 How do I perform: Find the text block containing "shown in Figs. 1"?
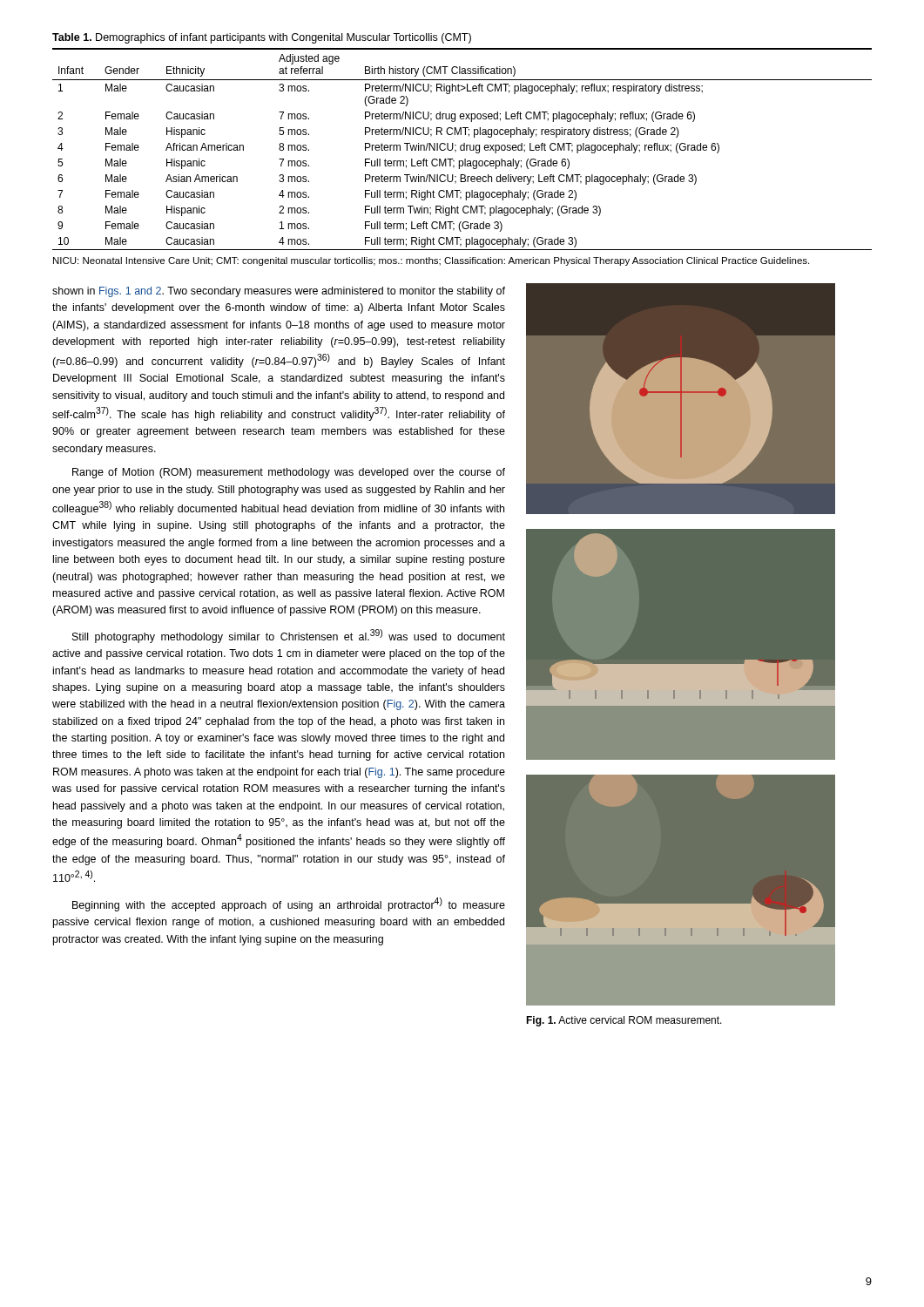point(279,616)
